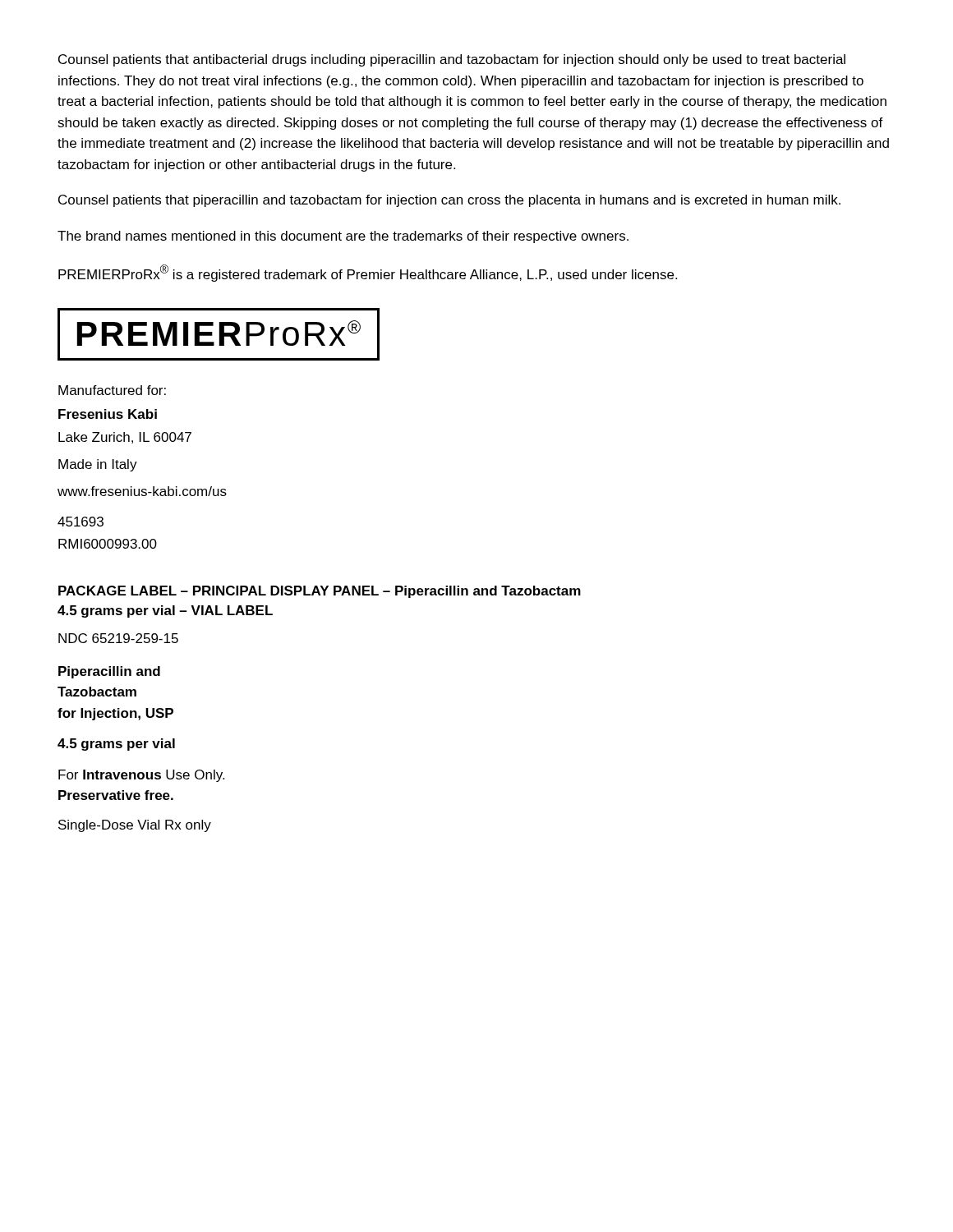Find the text block that says "For Intravenous Use"

(x=142, y=785)
